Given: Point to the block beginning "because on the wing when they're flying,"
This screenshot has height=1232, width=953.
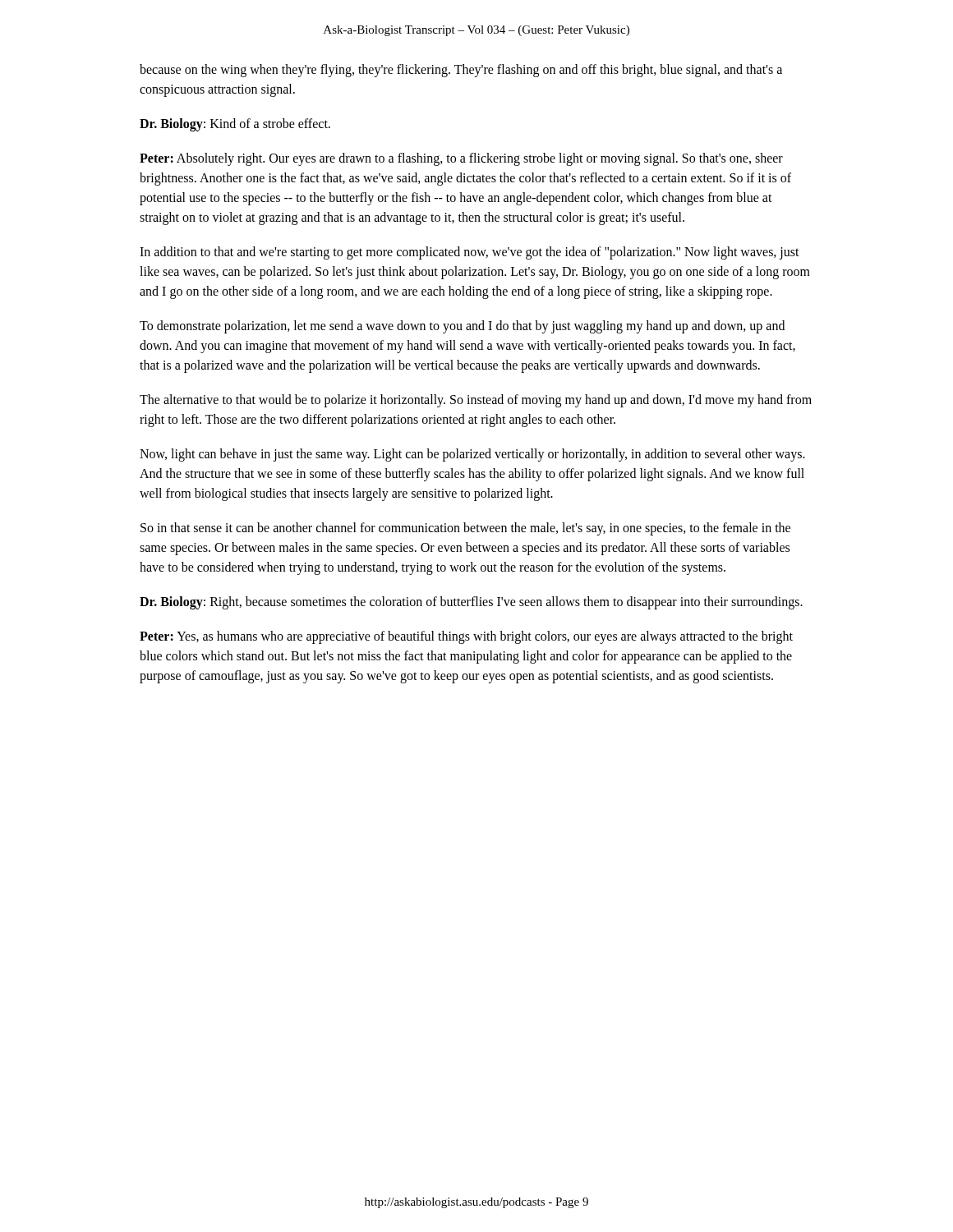Looking at the screenshot, I should (x=461, y=79).
